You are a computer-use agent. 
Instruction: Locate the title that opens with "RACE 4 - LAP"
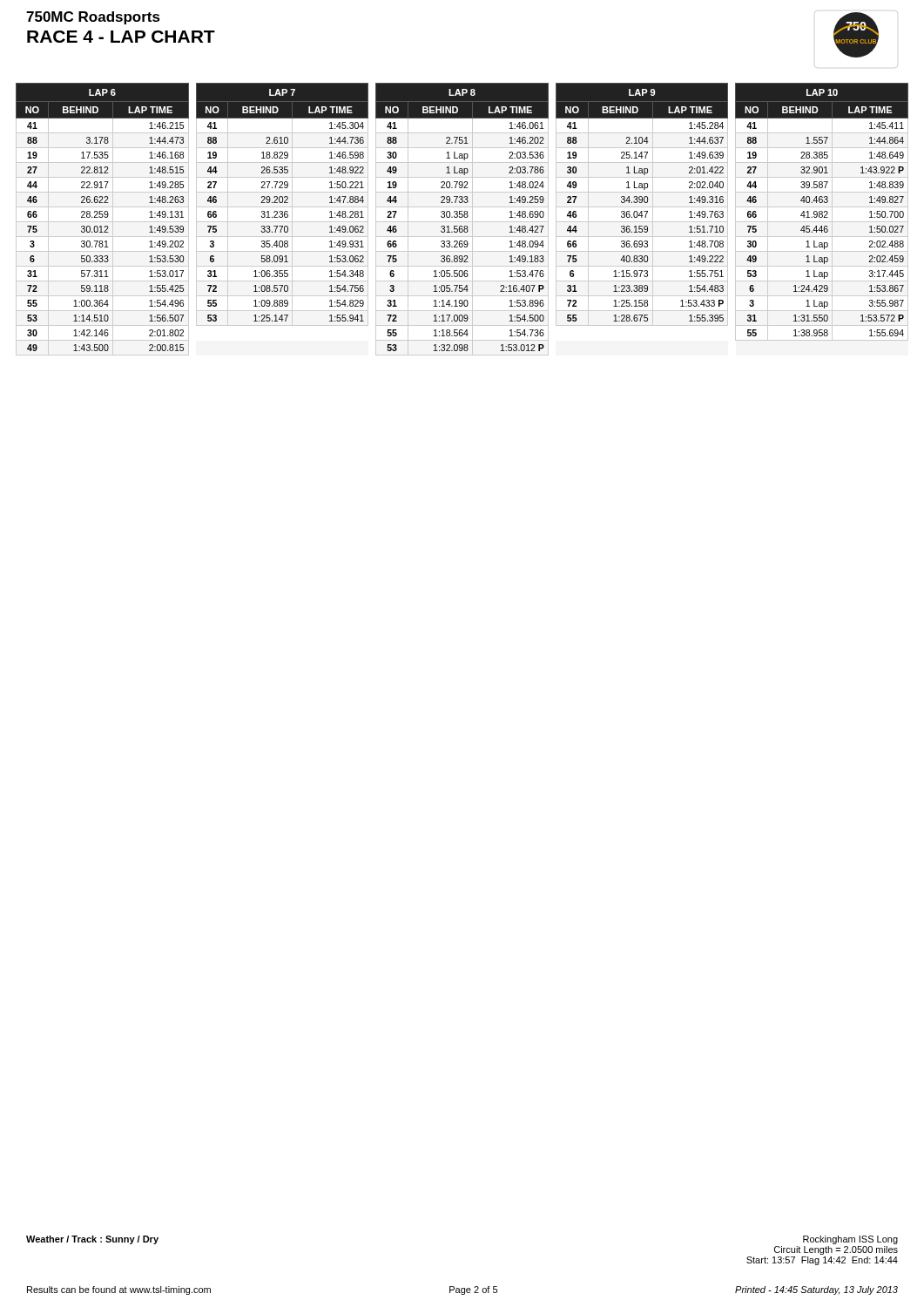click(x=120, y=36)
